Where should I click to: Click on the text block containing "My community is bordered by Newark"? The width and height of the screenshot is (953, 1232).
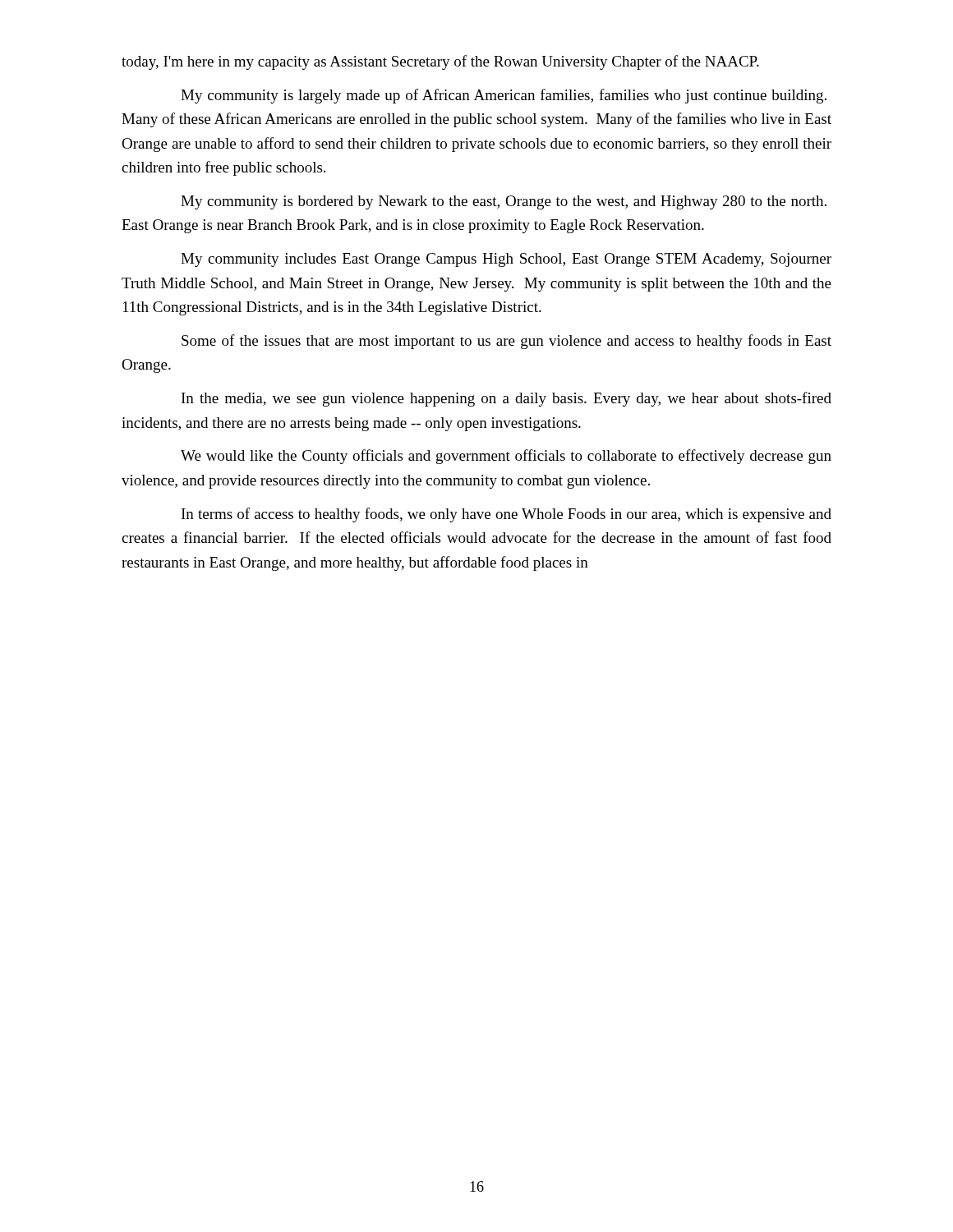coord(476,213)
